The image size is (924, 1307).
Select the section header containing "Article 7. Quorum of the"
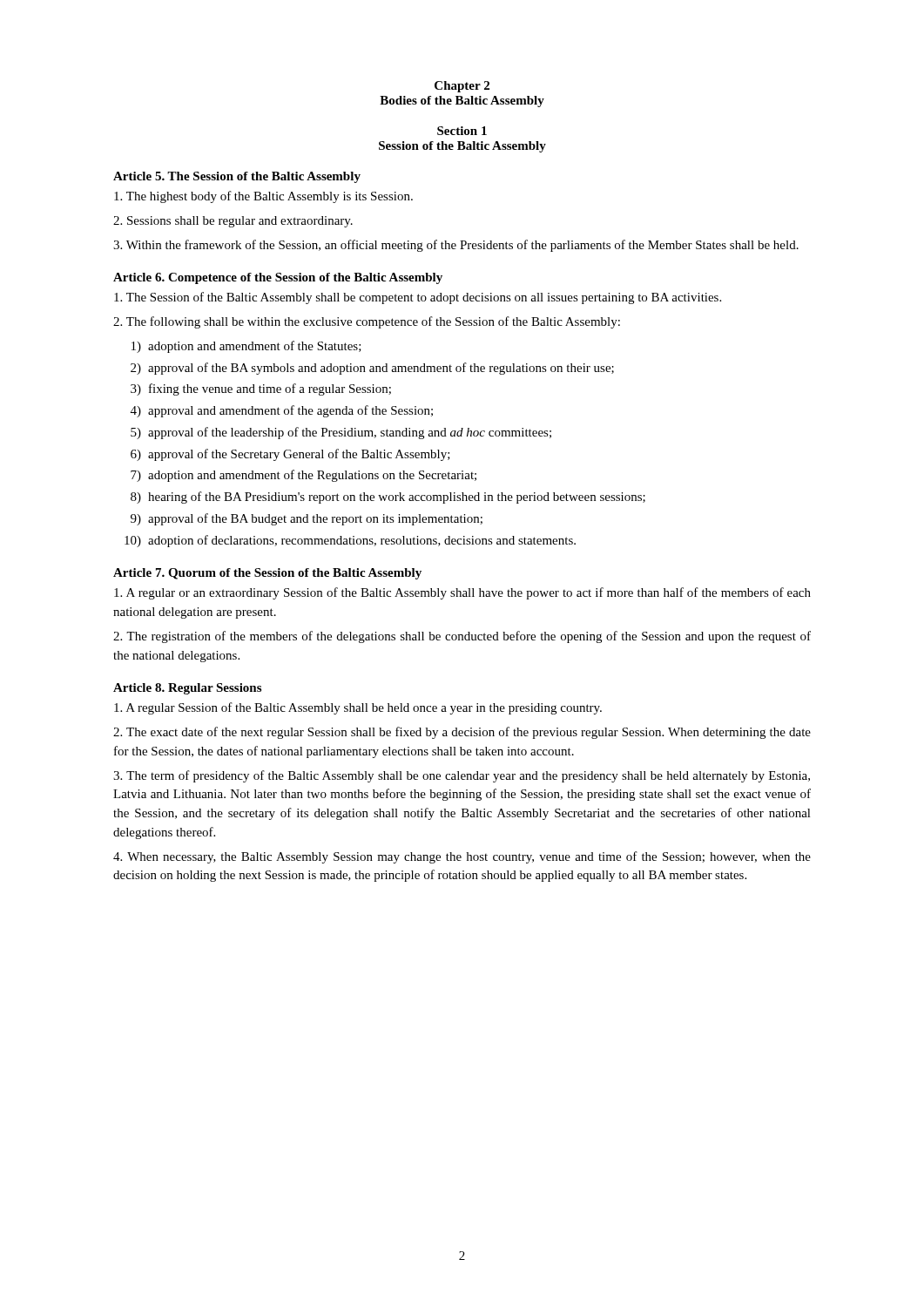(x=267, y=573)
